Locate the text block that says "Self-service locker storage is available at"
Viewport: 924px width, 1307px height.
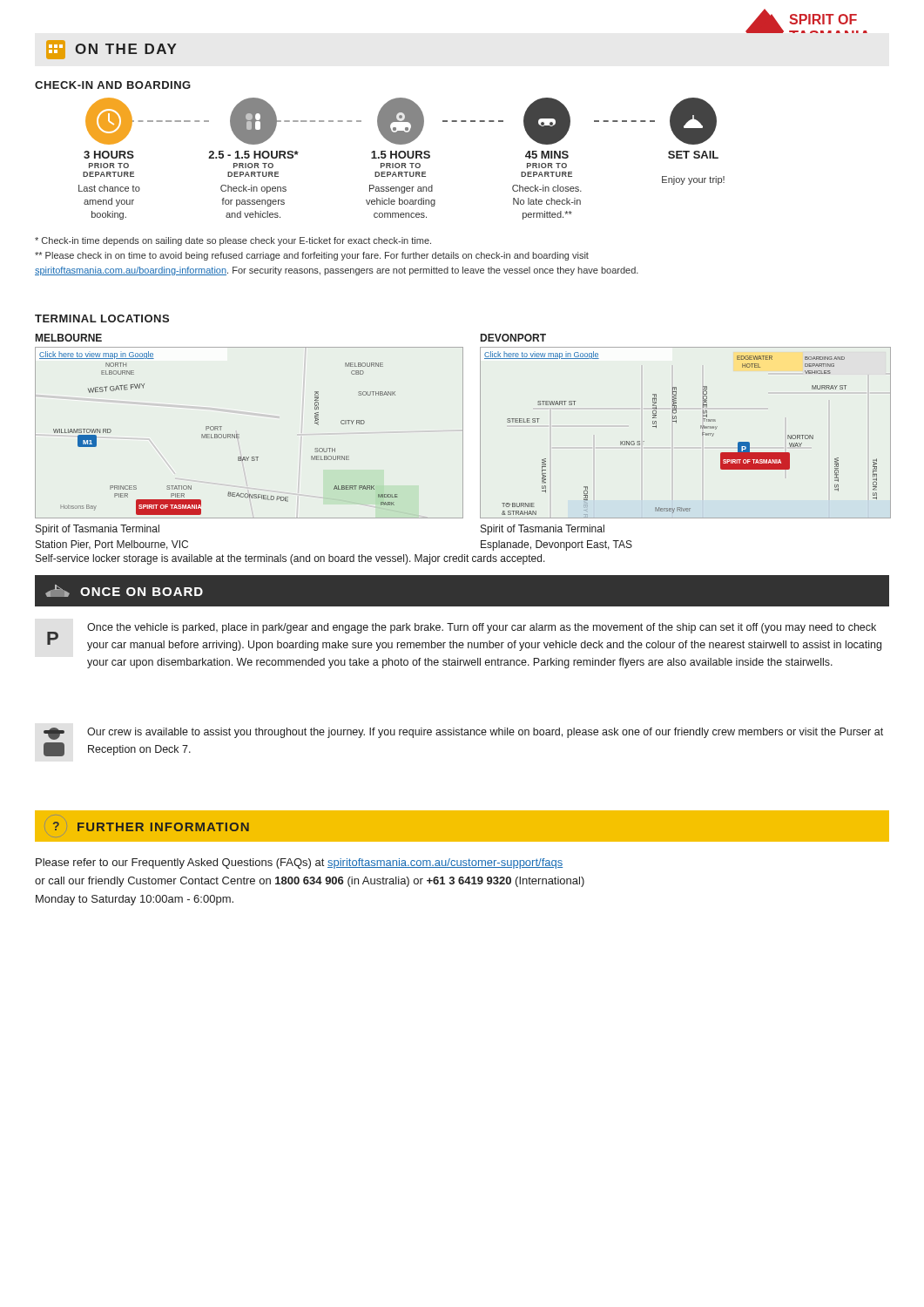tap(290, 559)
